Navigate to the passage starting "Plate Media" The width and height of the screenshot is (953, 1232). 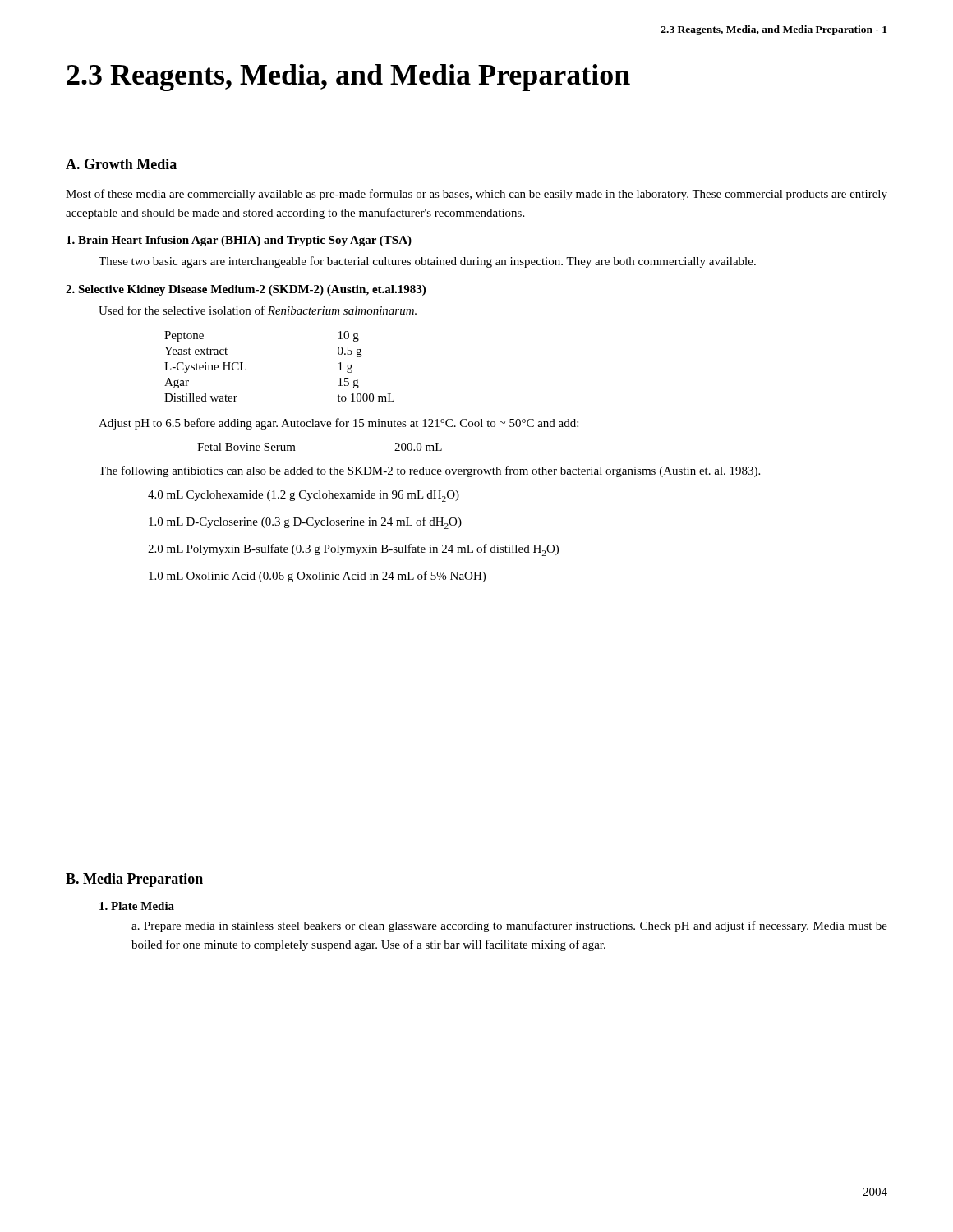[136, 906]
